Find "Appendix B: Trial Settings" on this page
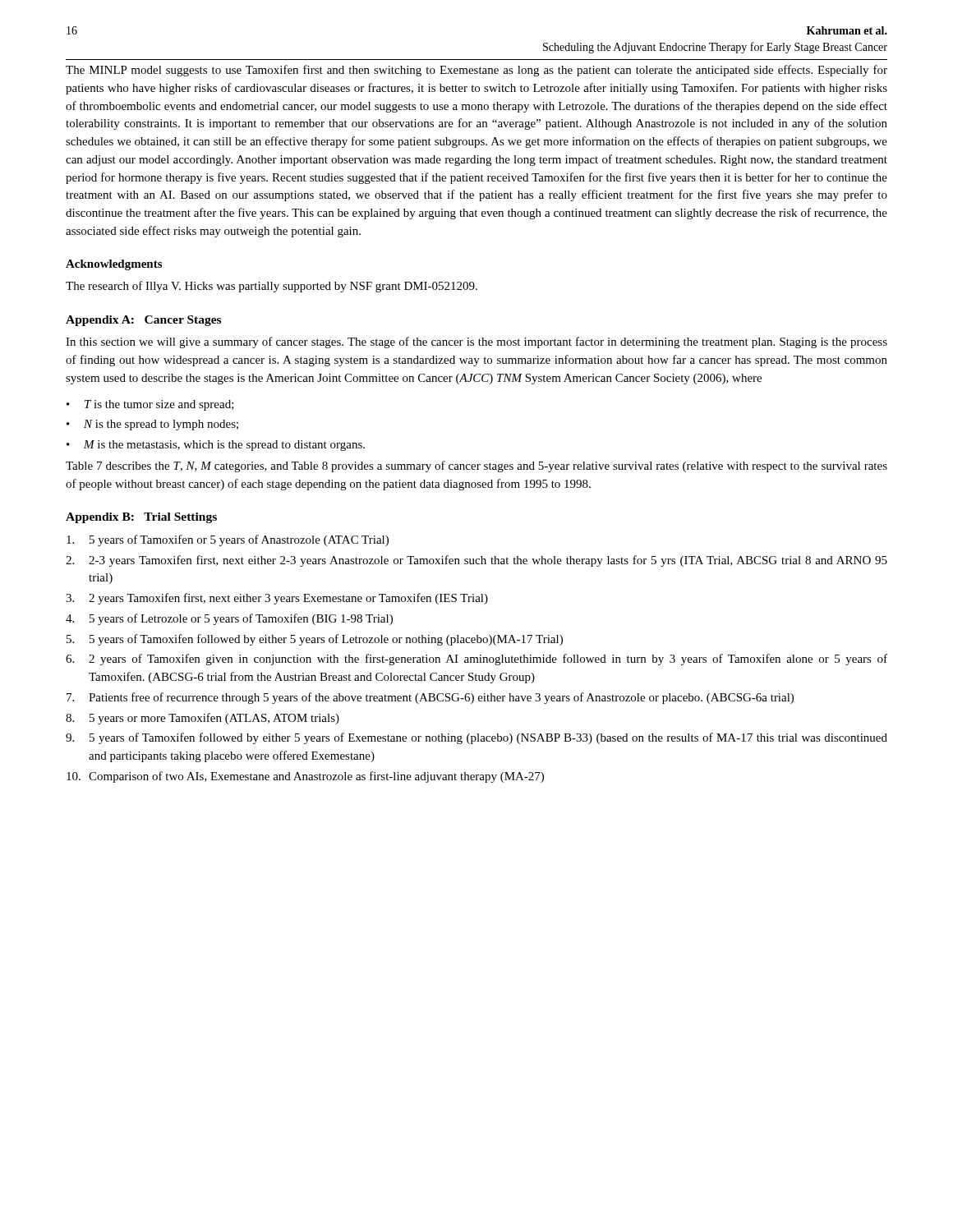 [141, 517]
